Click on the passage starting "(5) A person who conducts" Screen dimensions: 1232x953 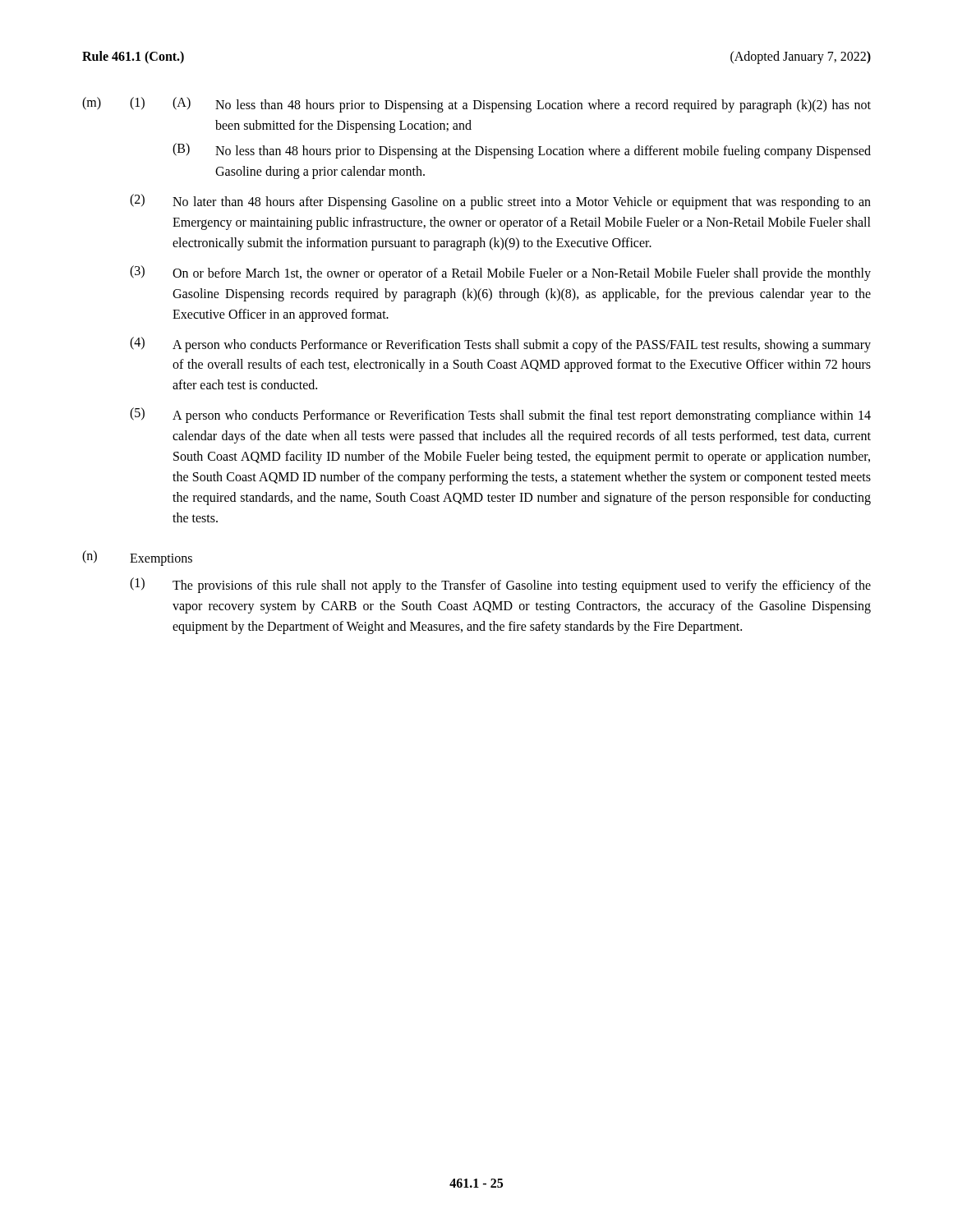(476, 468)
